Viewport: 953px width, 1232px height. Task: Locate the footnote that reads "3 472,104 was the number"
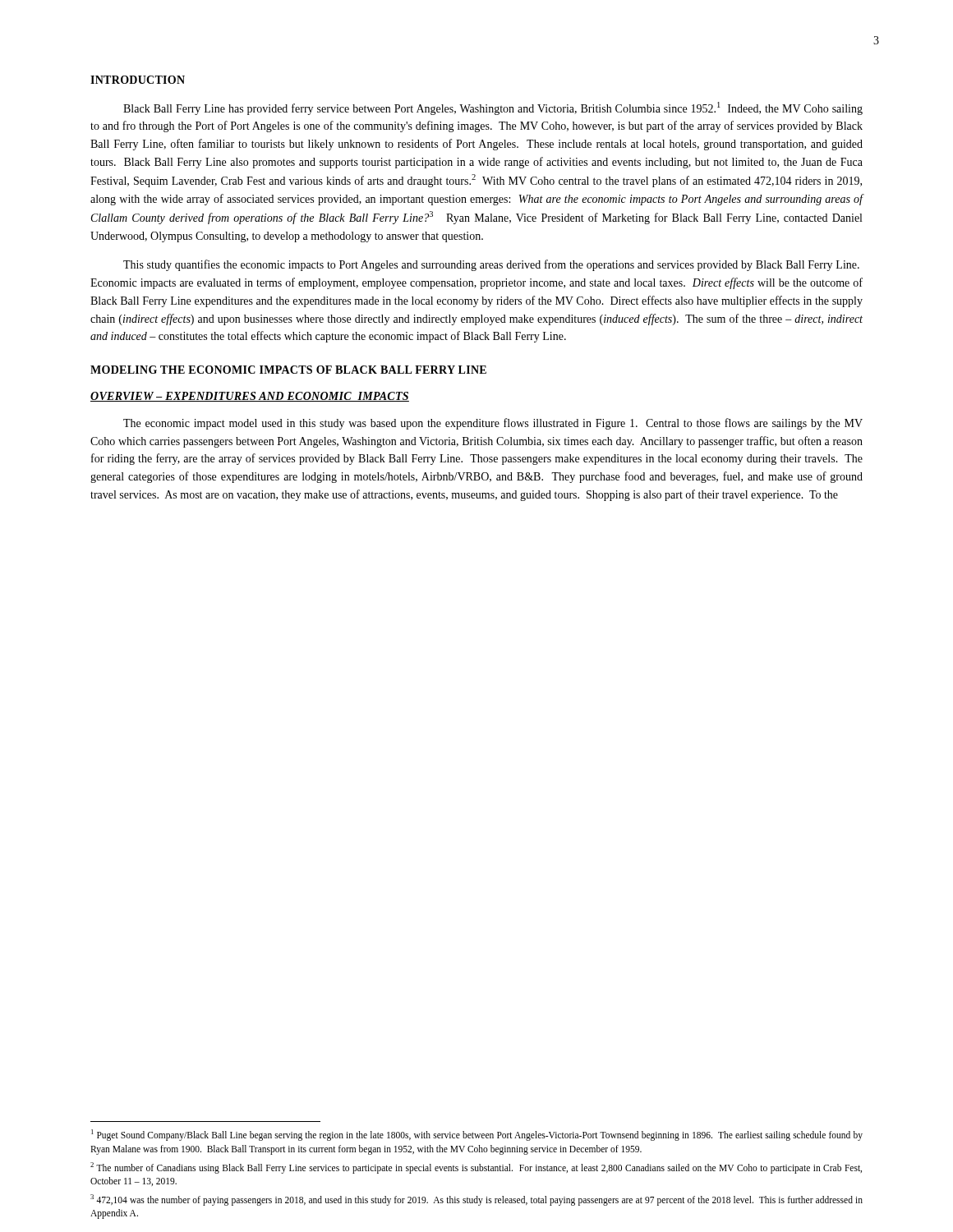(476, 1205)
